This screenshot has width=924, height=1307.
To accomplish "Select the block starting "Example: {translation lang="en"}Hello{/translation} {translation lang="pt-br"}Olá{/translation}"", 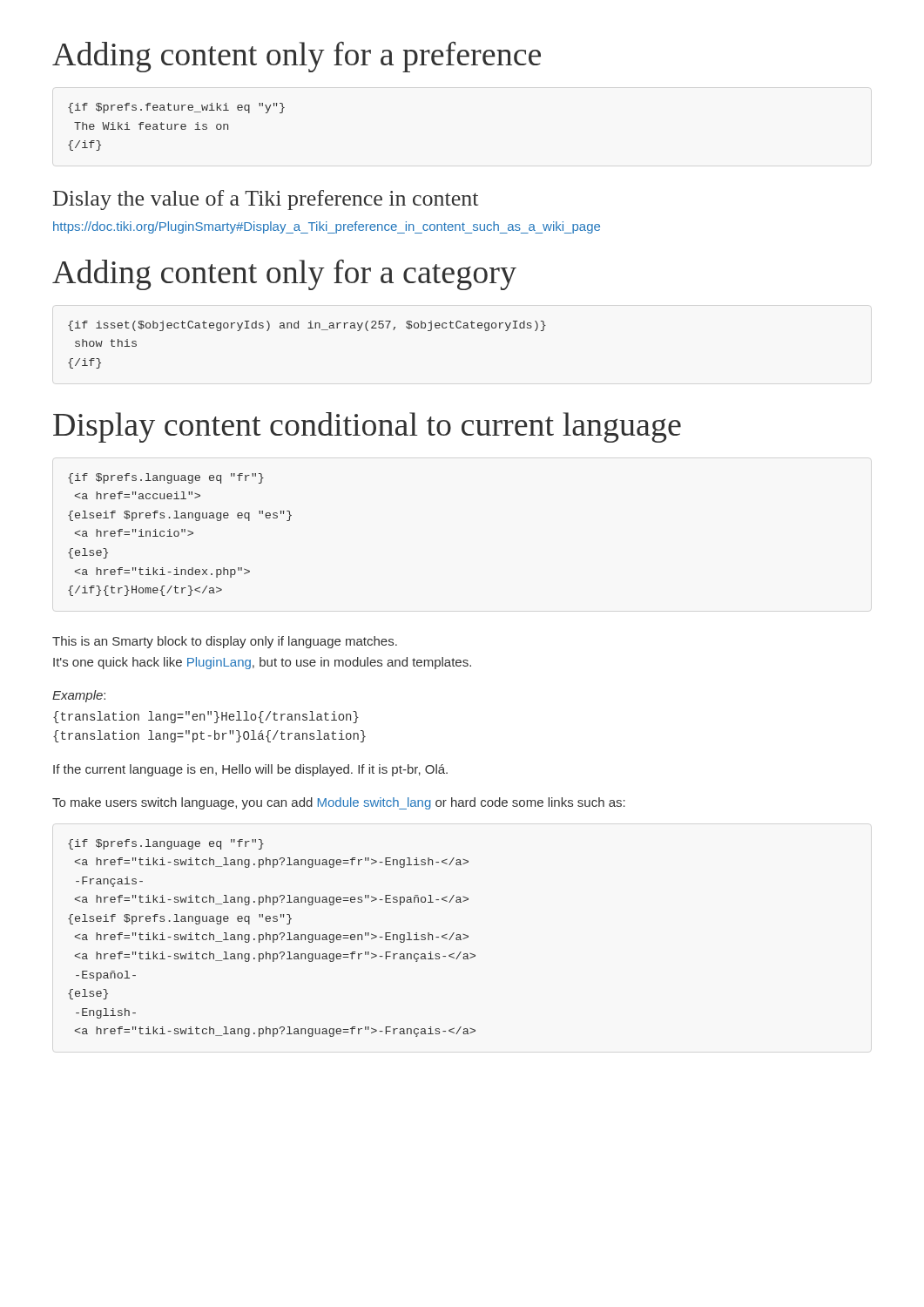I will (x=79, y=696).
